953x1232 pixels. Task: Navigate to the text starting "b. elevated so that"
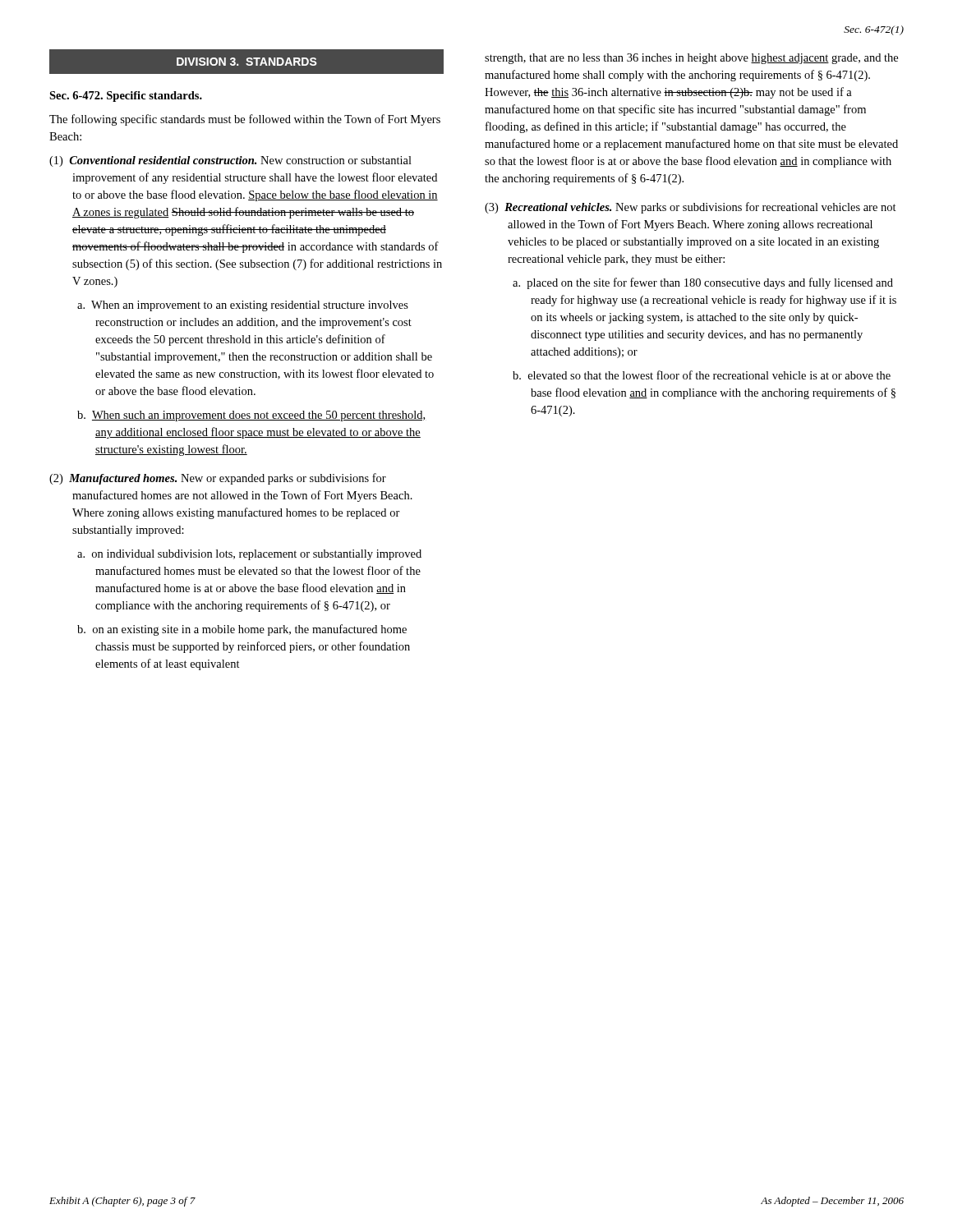click(x=704, y=393)
